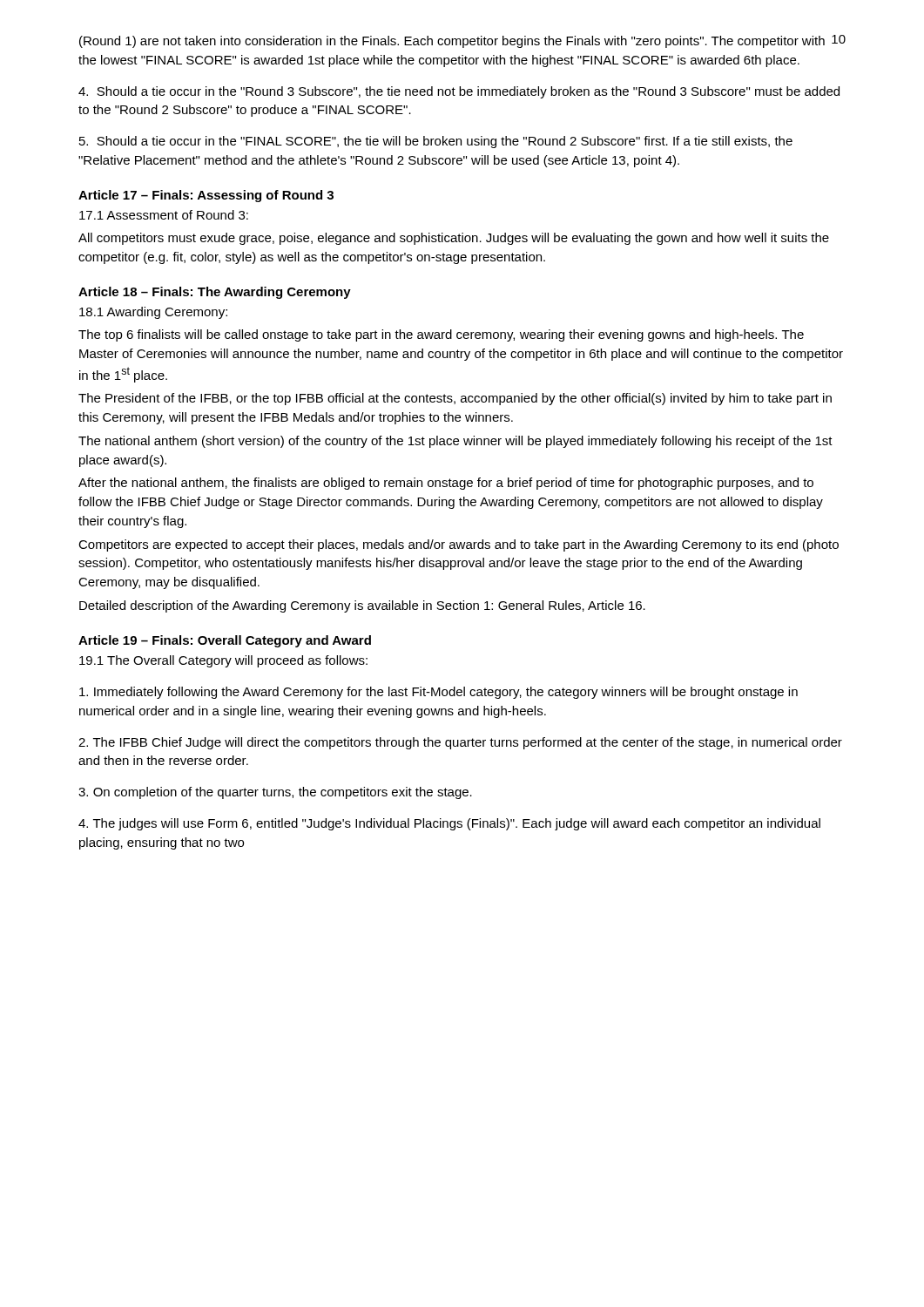Click on the region starting "The President of"
The image size is (924, 1307).
[x=455, y=407]
